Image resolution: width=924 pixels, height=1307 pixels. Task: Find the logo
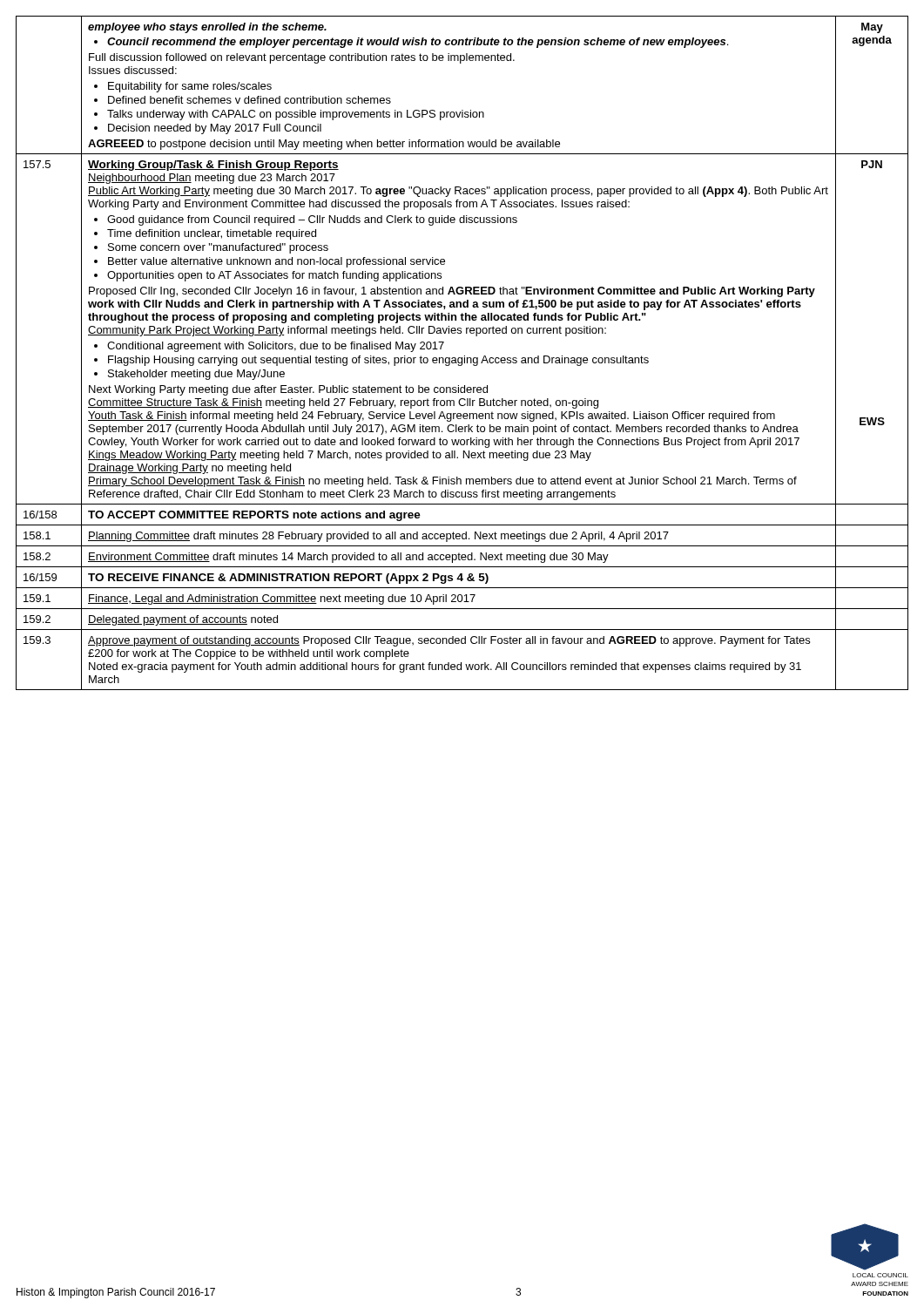click(x=865, y=1260)
